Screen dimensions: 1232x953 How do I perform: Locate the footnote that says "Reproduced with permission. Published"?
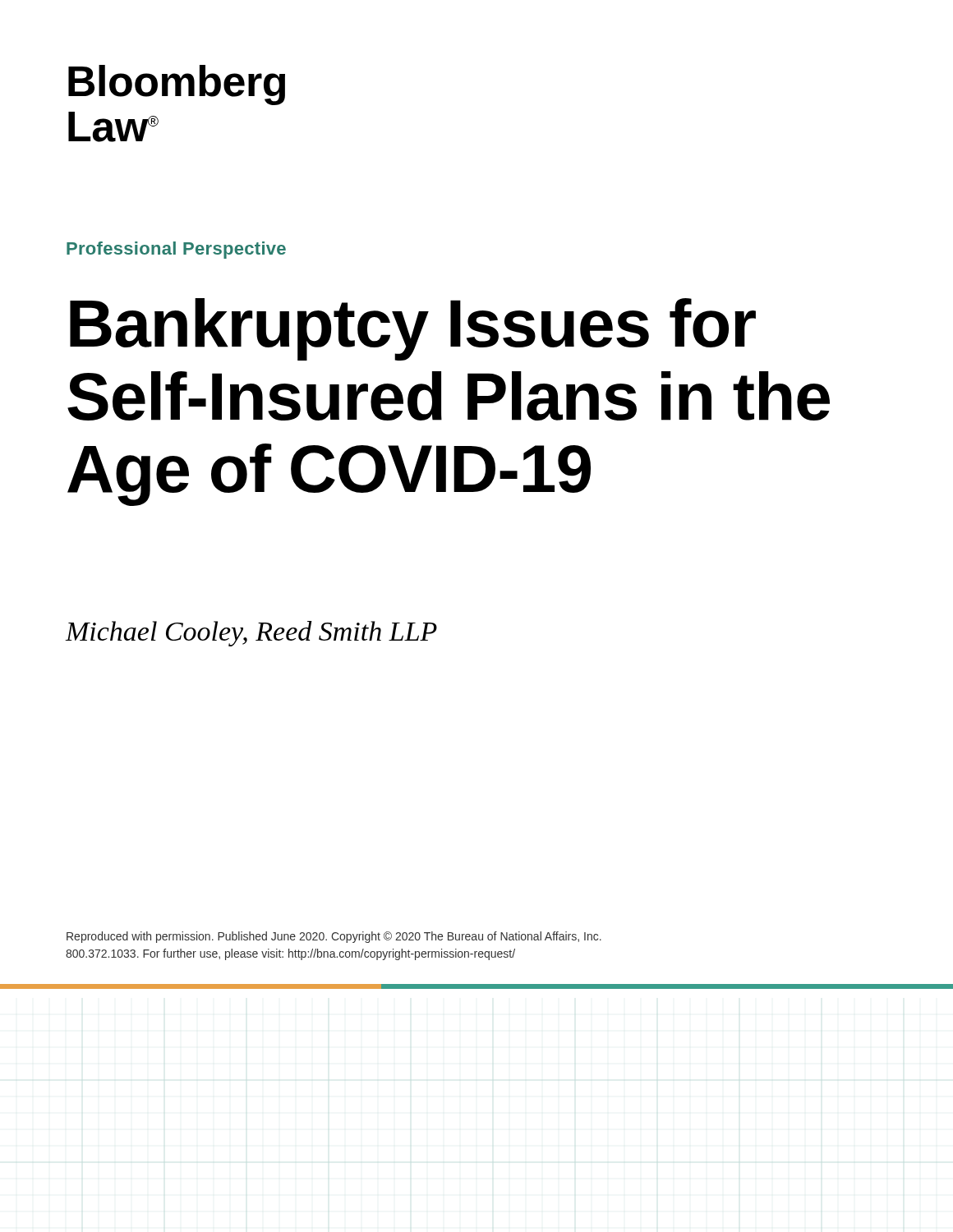tap(334, 945)
